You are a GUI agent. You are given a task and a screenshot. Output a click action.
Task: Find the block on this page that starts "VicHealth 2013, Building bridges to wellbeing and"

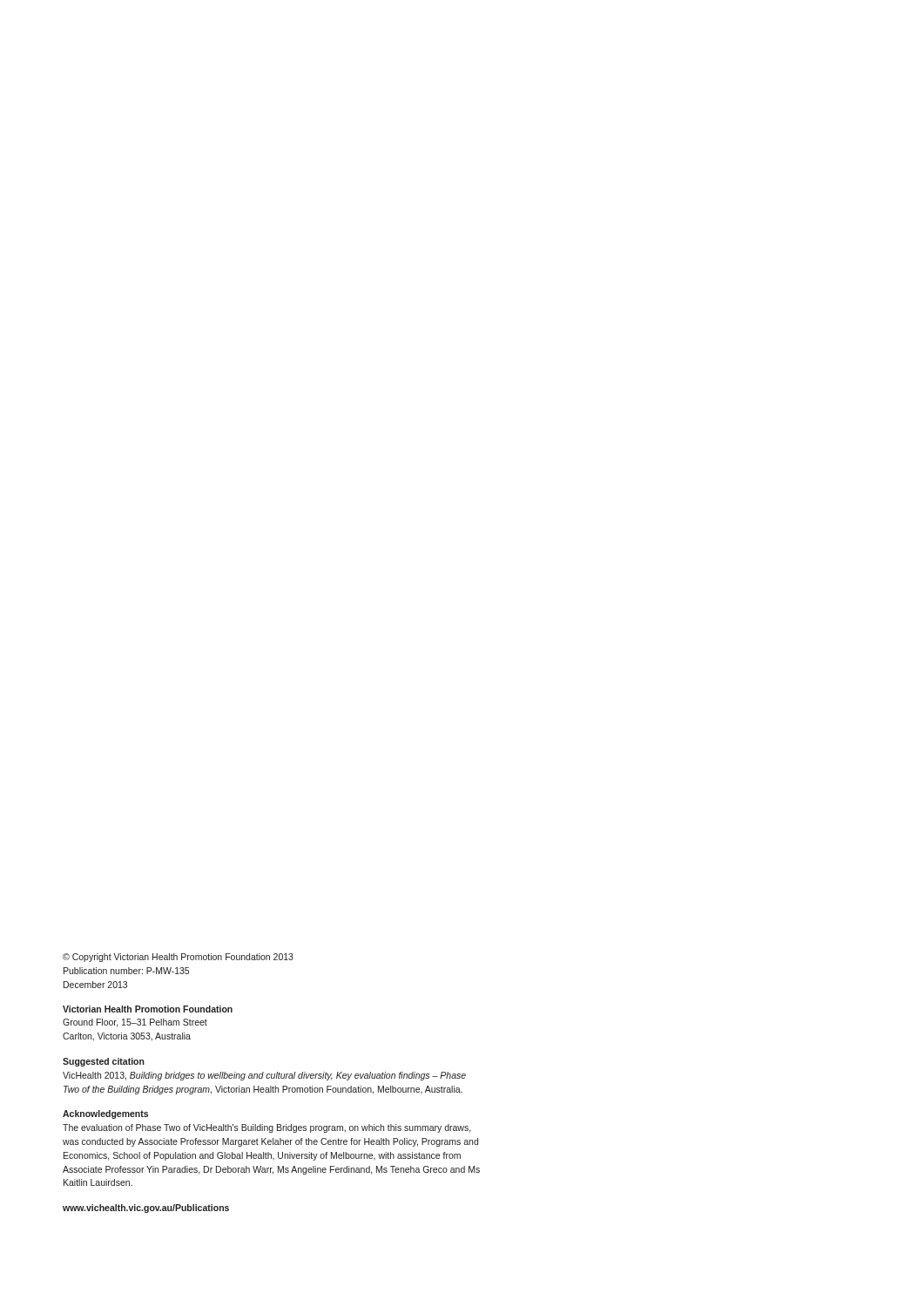(264, 1082)
